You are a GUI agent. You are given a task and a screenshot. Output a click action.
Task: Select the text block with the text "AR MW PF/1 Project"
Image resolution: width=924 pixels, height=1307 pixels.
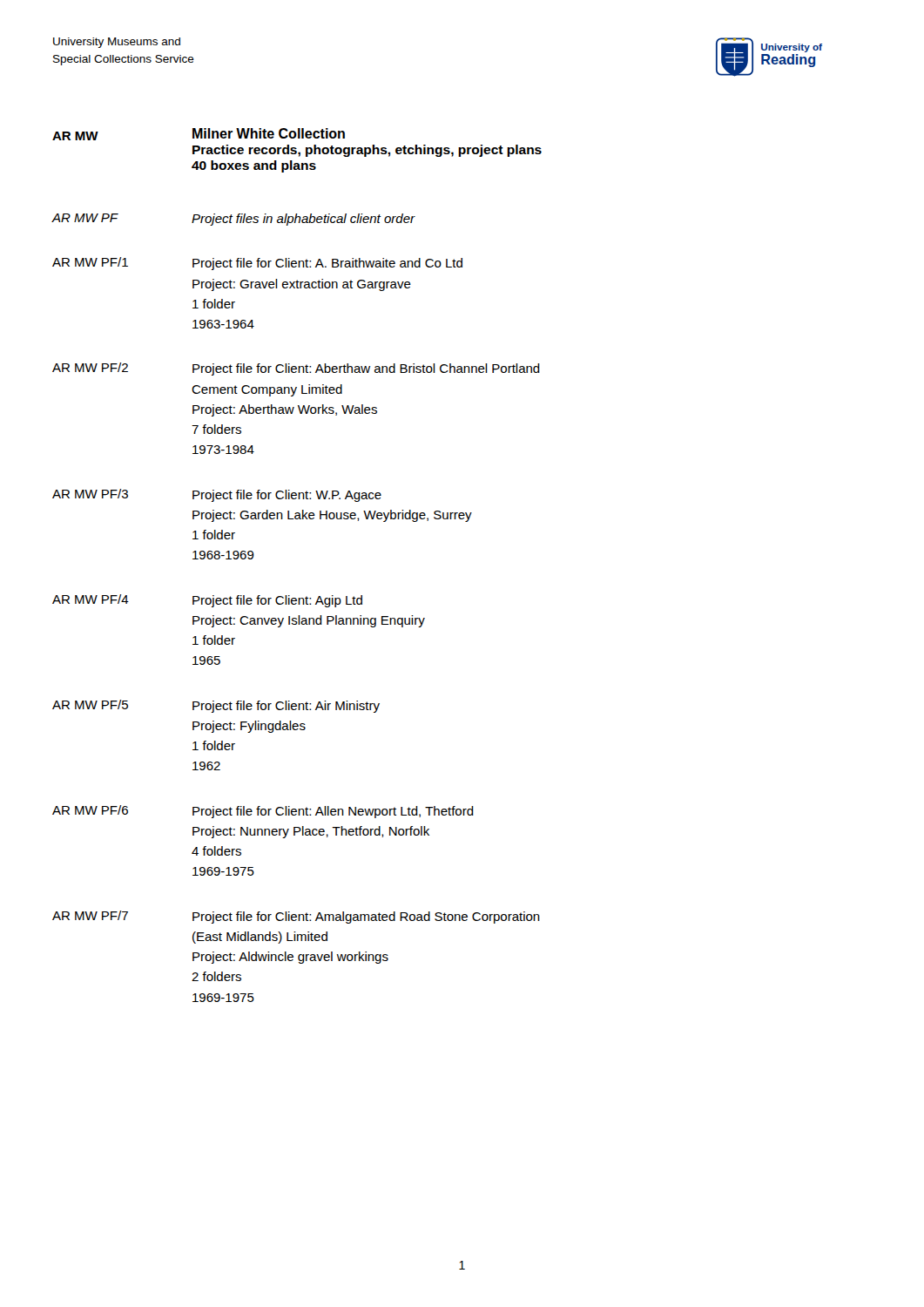[x=257, y=264]
